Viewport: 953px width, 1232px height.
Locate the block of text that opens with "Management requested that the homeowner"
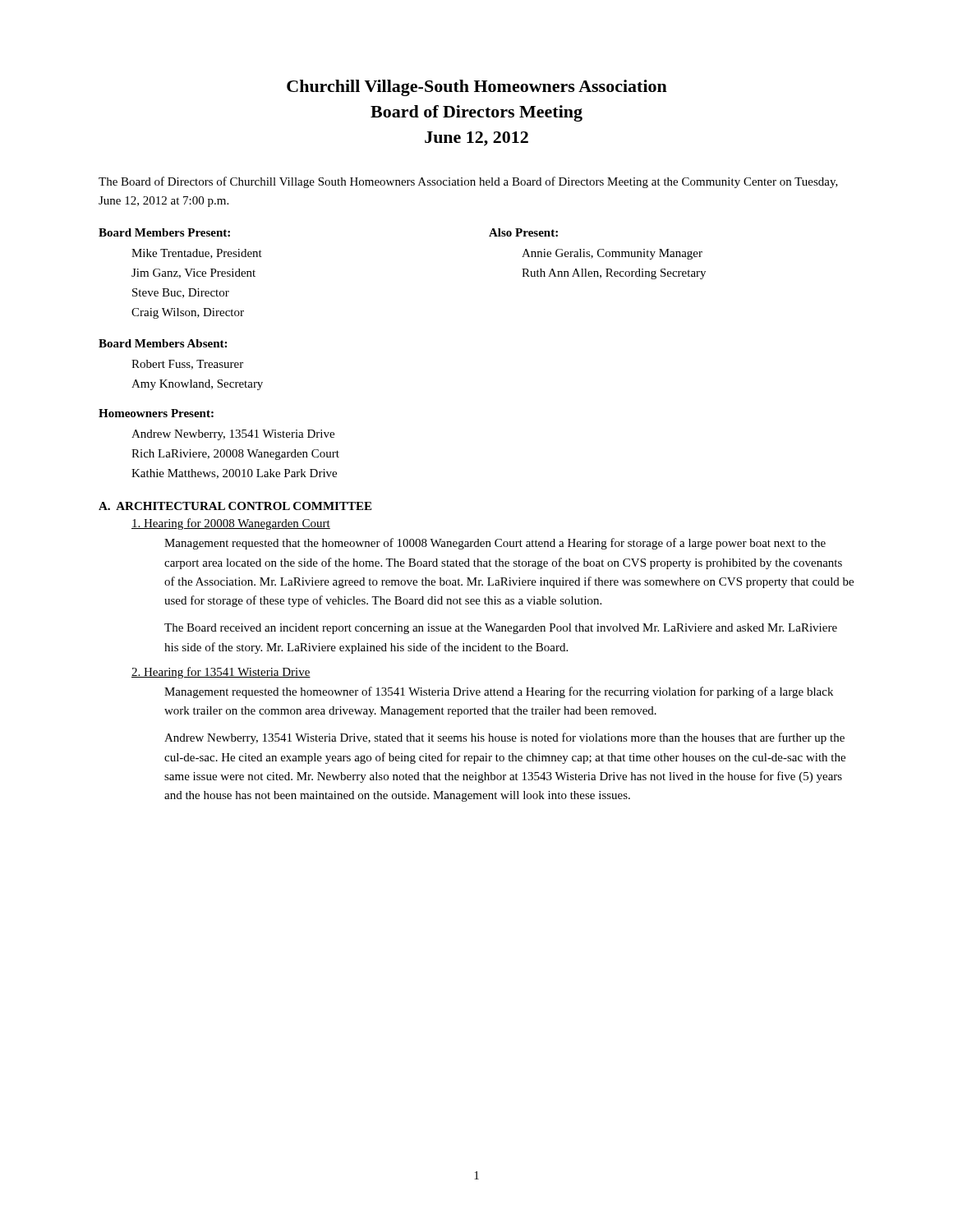coord(509,572)
